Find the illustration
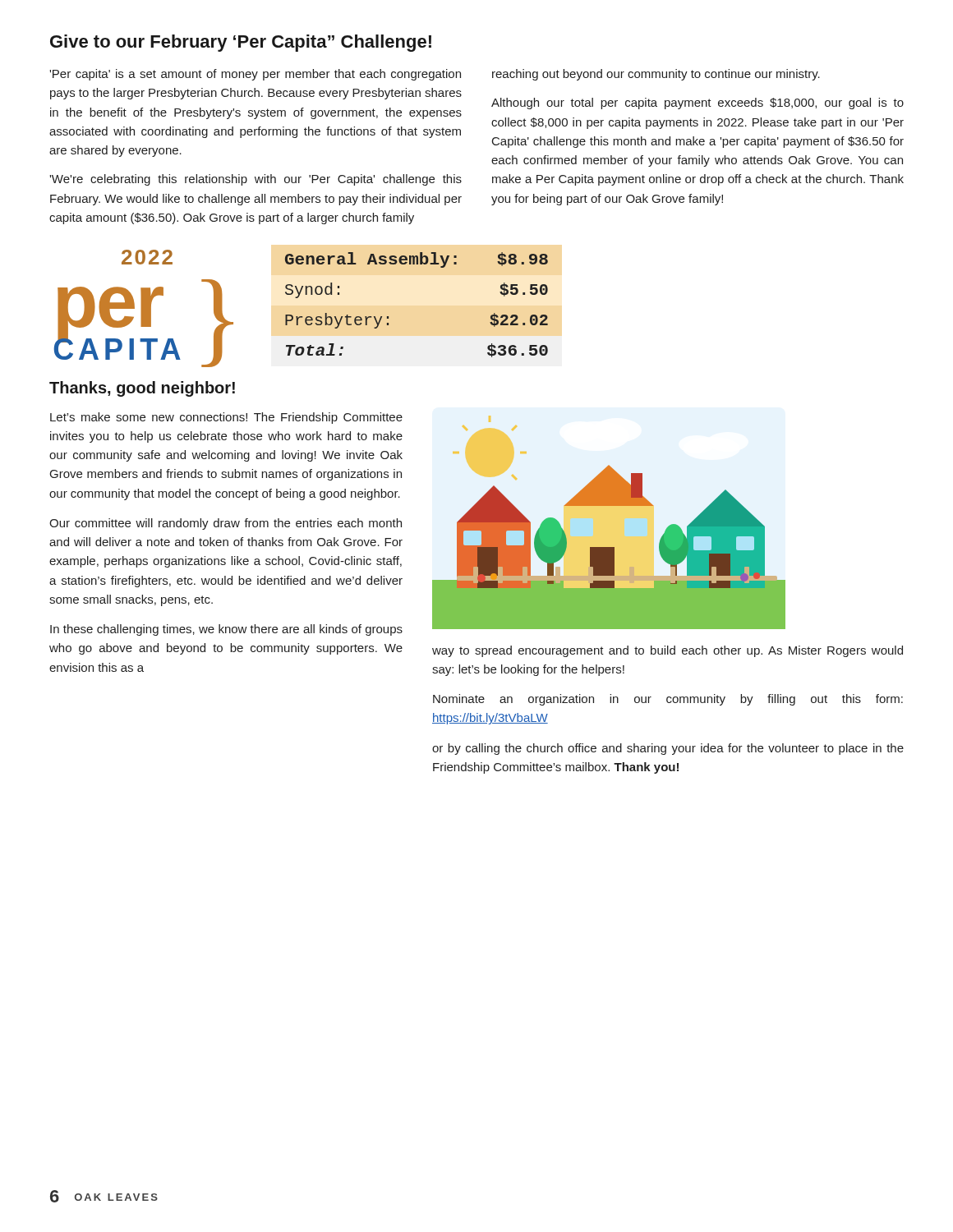This screenshot has height=1232, width=953. tap(609, 519)
